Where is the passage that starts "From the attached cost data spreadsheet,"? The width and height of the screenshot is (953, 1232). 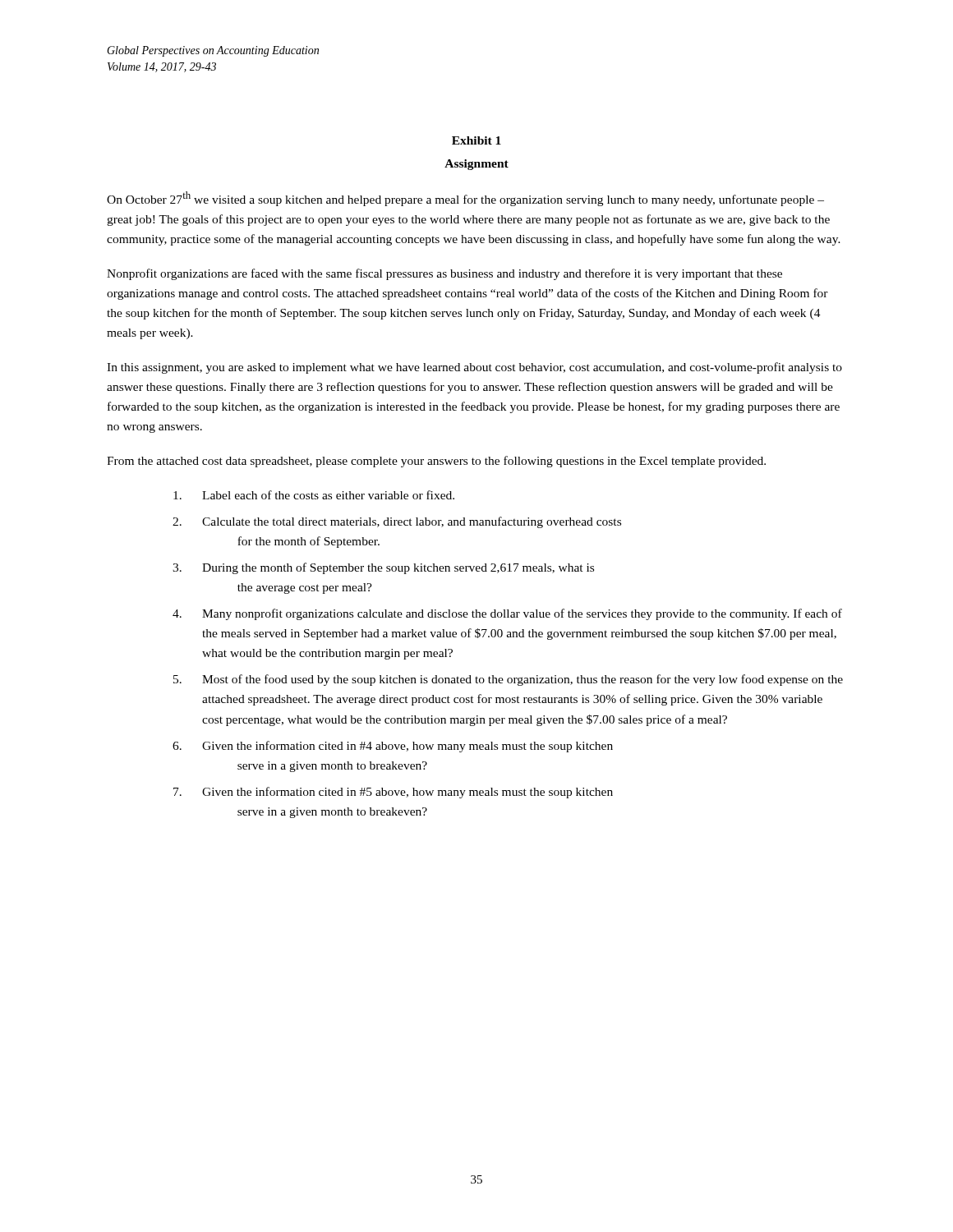(x=437, y=461)
